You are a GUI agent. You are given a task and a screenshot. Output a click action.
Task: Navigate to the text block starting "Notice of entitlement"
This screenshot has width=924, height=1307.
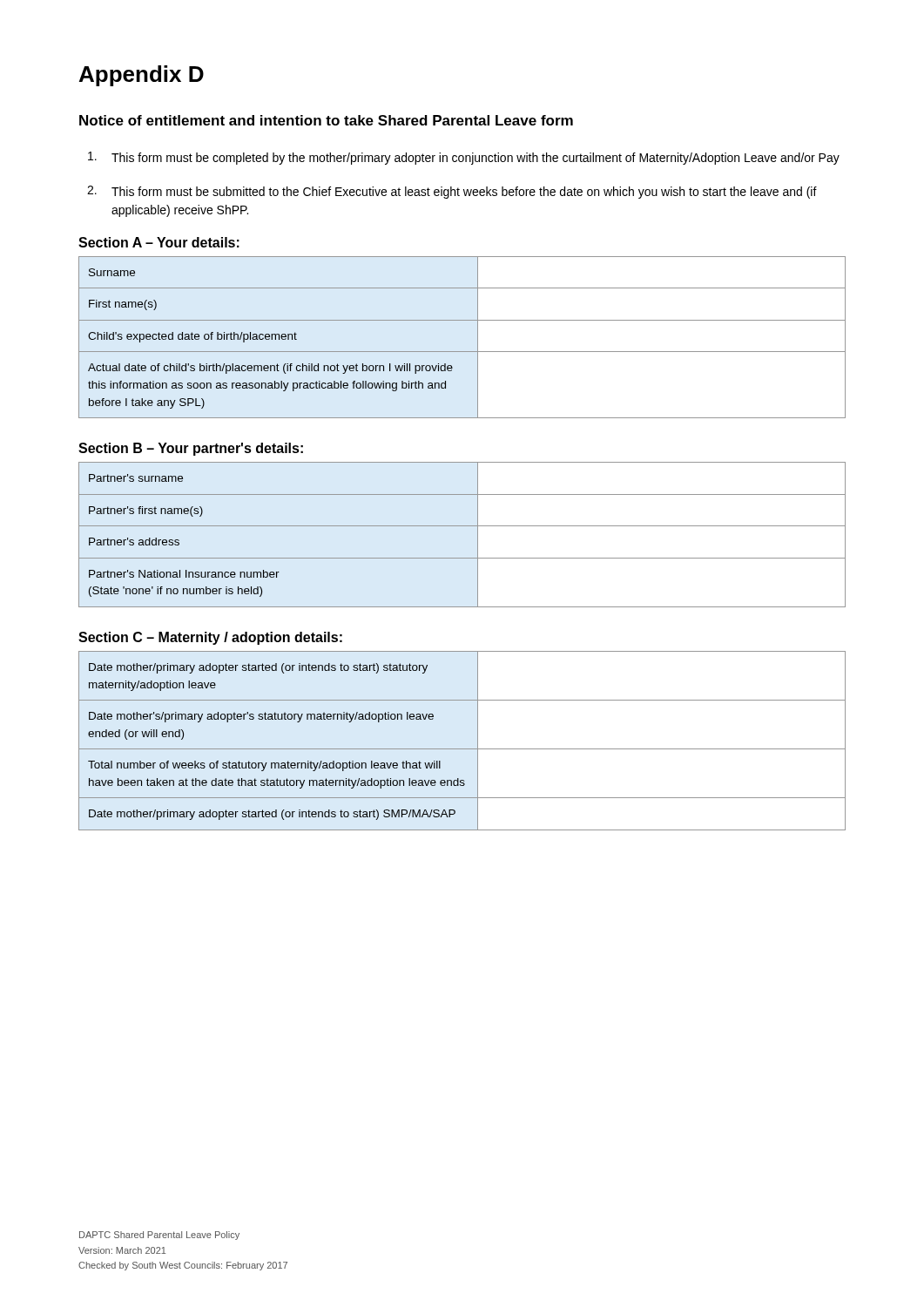point(326,121)
